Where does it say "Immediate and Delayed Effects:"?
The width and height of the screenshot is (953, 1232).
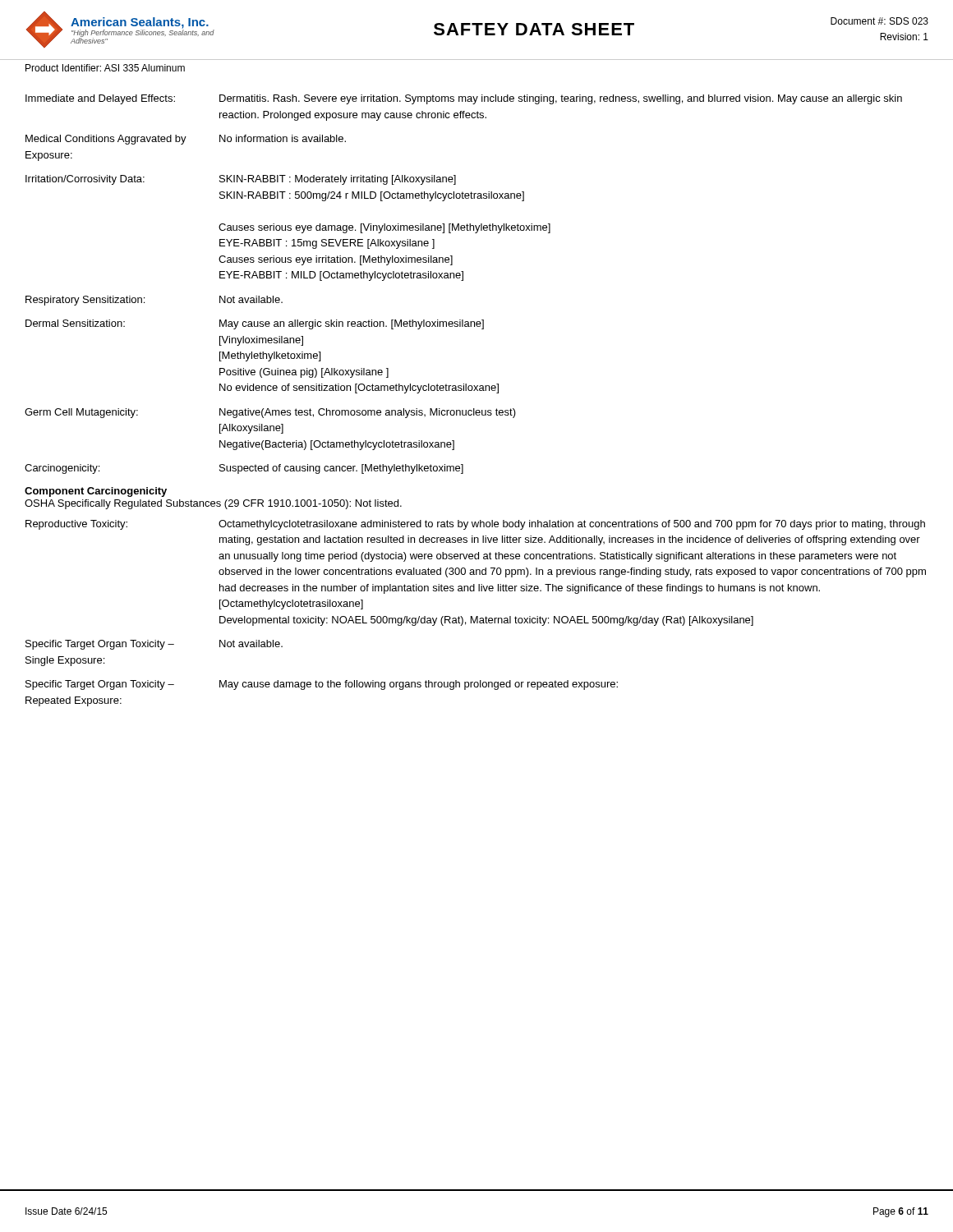[x=100, y=98]
